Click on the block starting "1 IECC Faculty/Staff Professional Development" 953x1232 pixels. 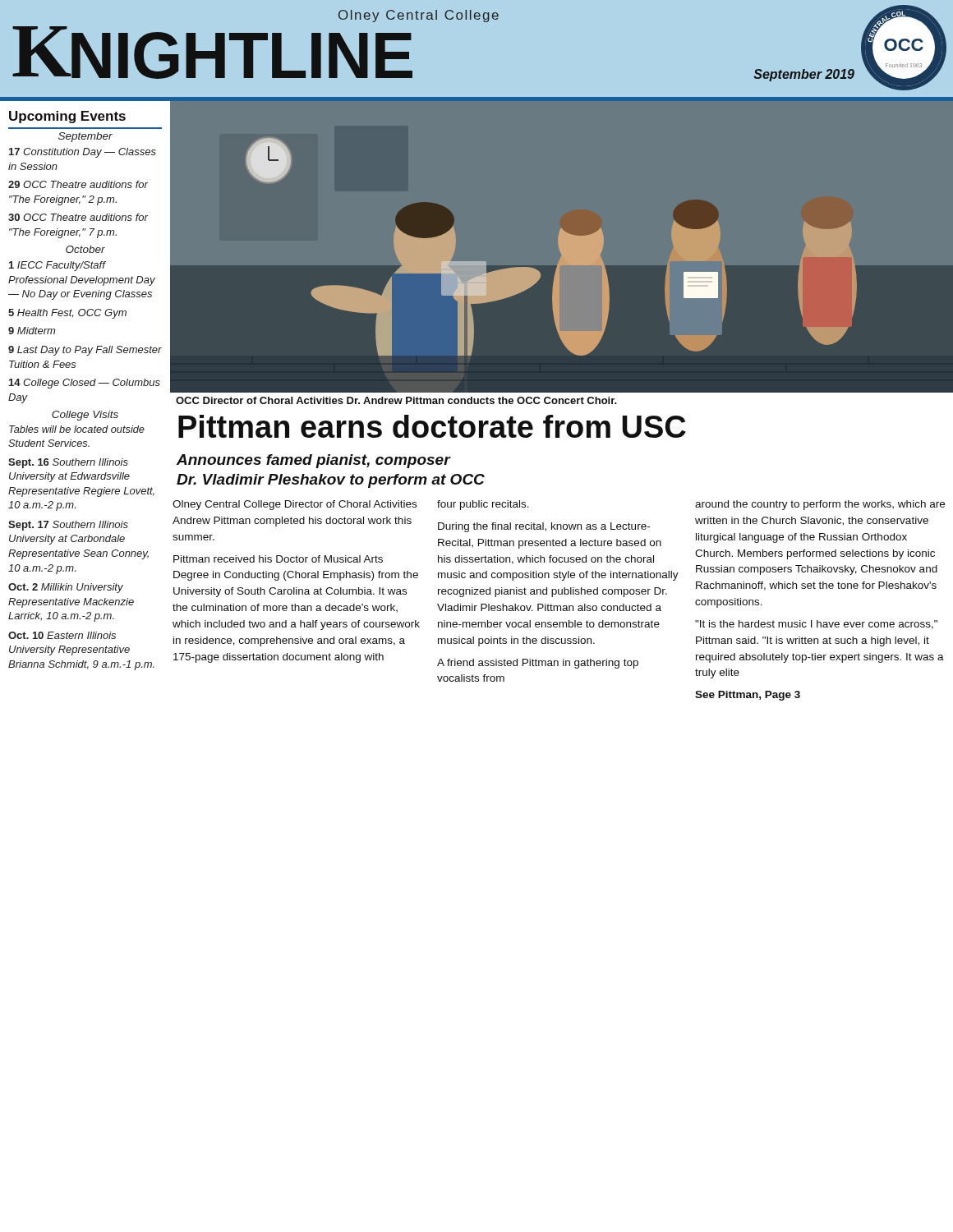click(82, 280)
